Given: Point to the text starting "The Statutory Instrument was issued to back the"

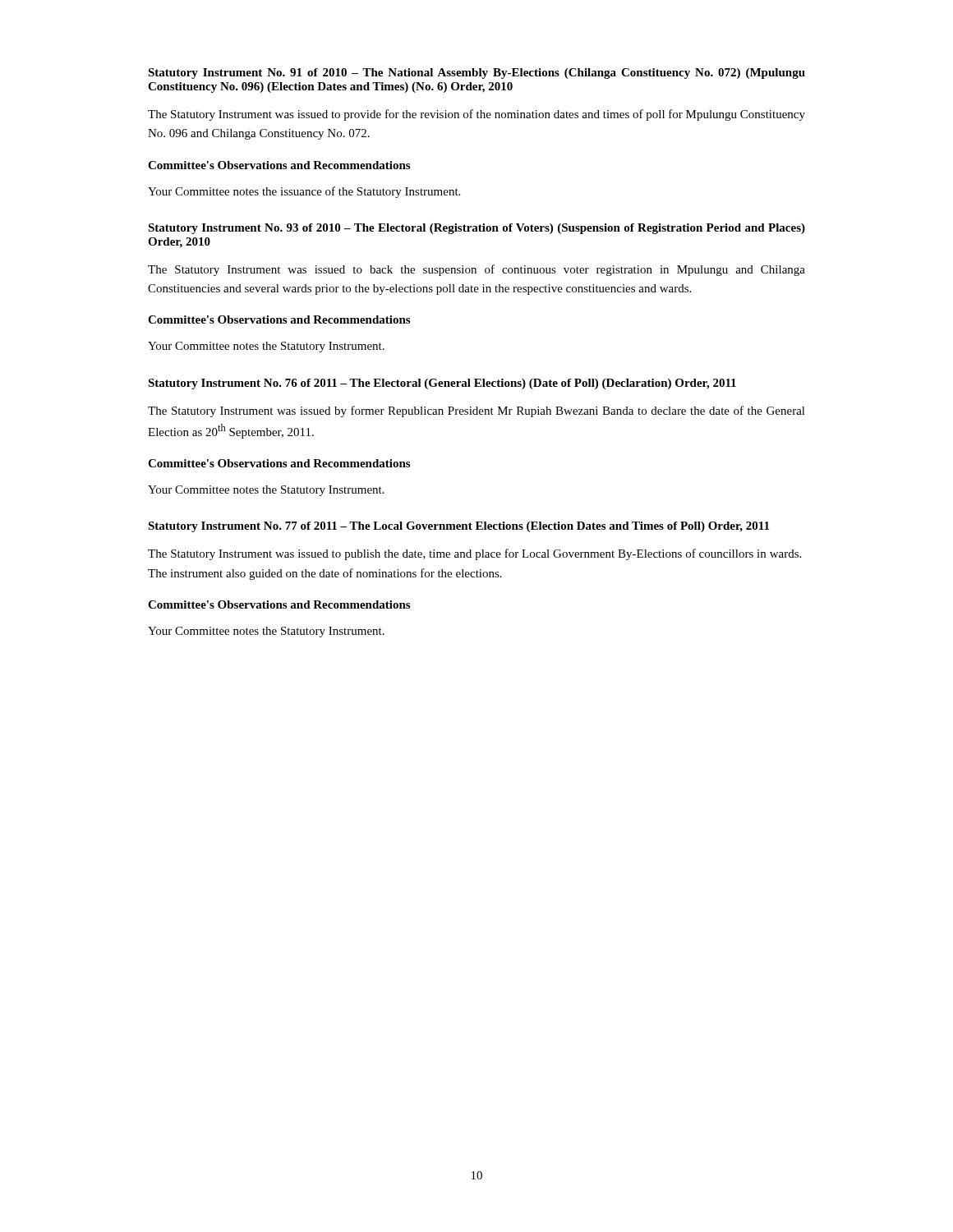Looking at the screenshot, I should [476, 279].
